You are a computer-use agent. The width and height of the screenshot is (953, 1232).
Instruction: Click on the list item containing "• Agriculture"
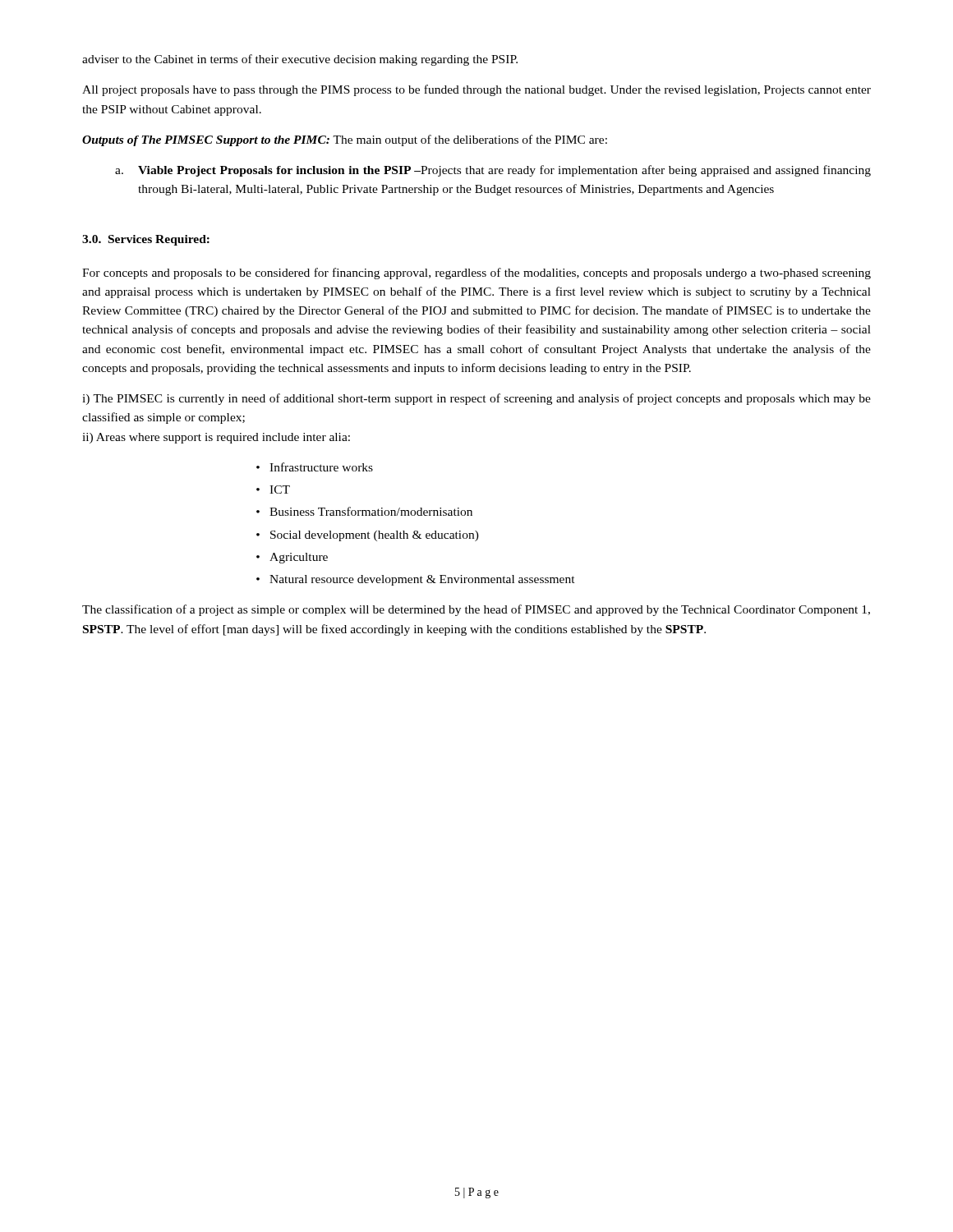(x=292, y=558)
